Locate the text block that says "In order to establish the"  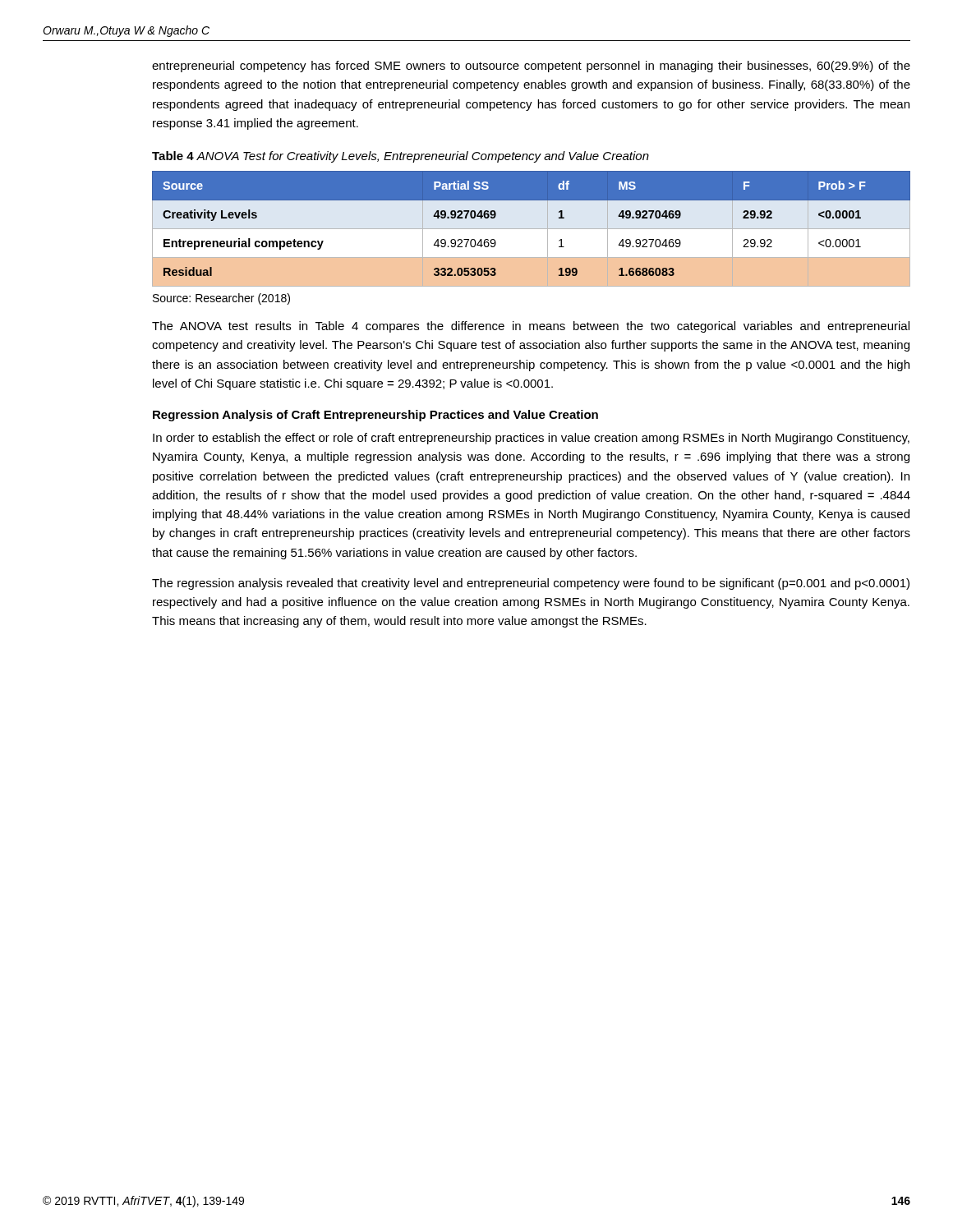[x=531, y=495]
